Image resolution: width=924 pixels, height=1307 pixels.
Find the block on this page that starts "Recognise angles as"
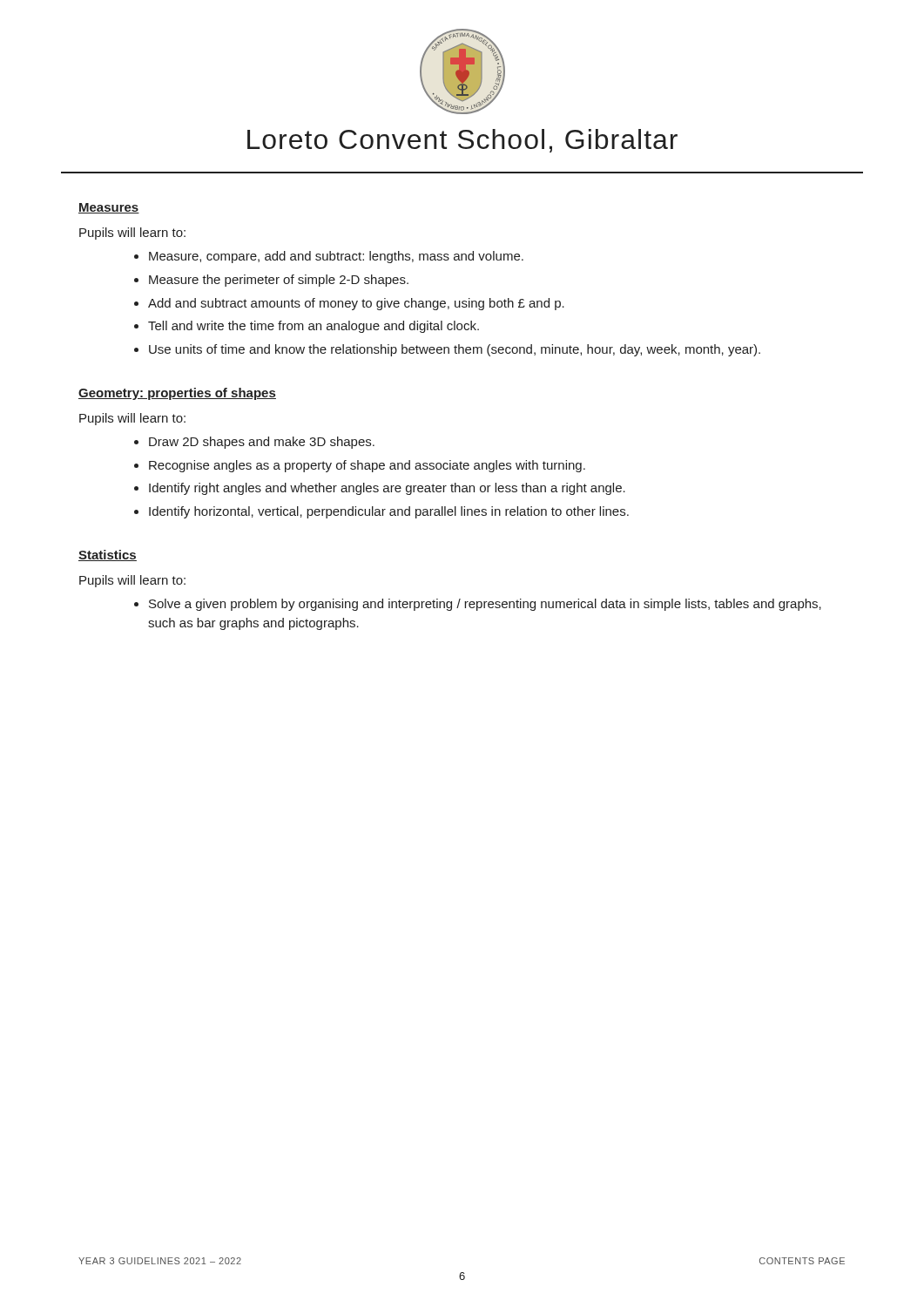367,464
